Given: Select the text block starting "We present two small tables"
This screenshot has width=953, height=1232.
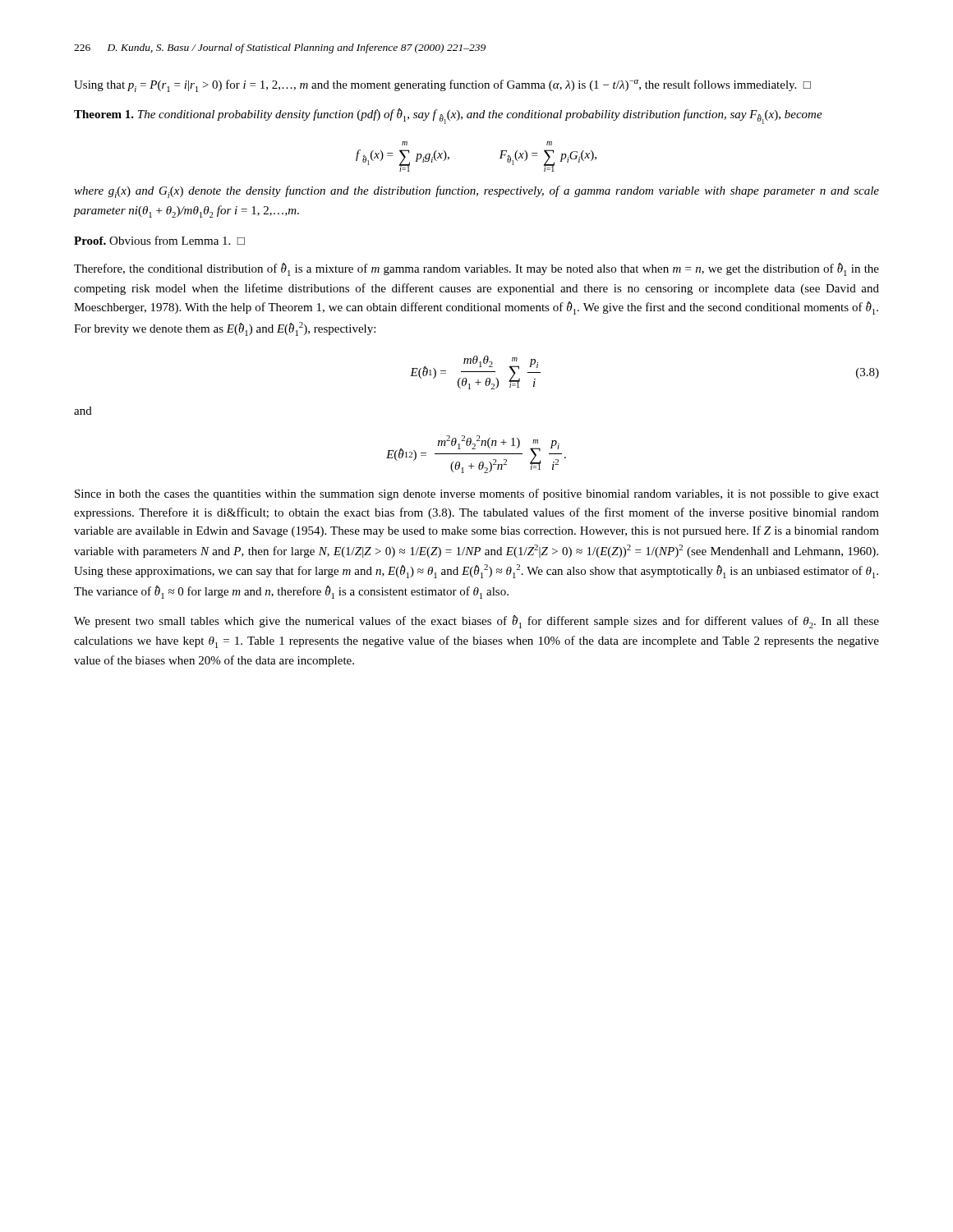Looking at the screenshot, I should coord(476,641).
